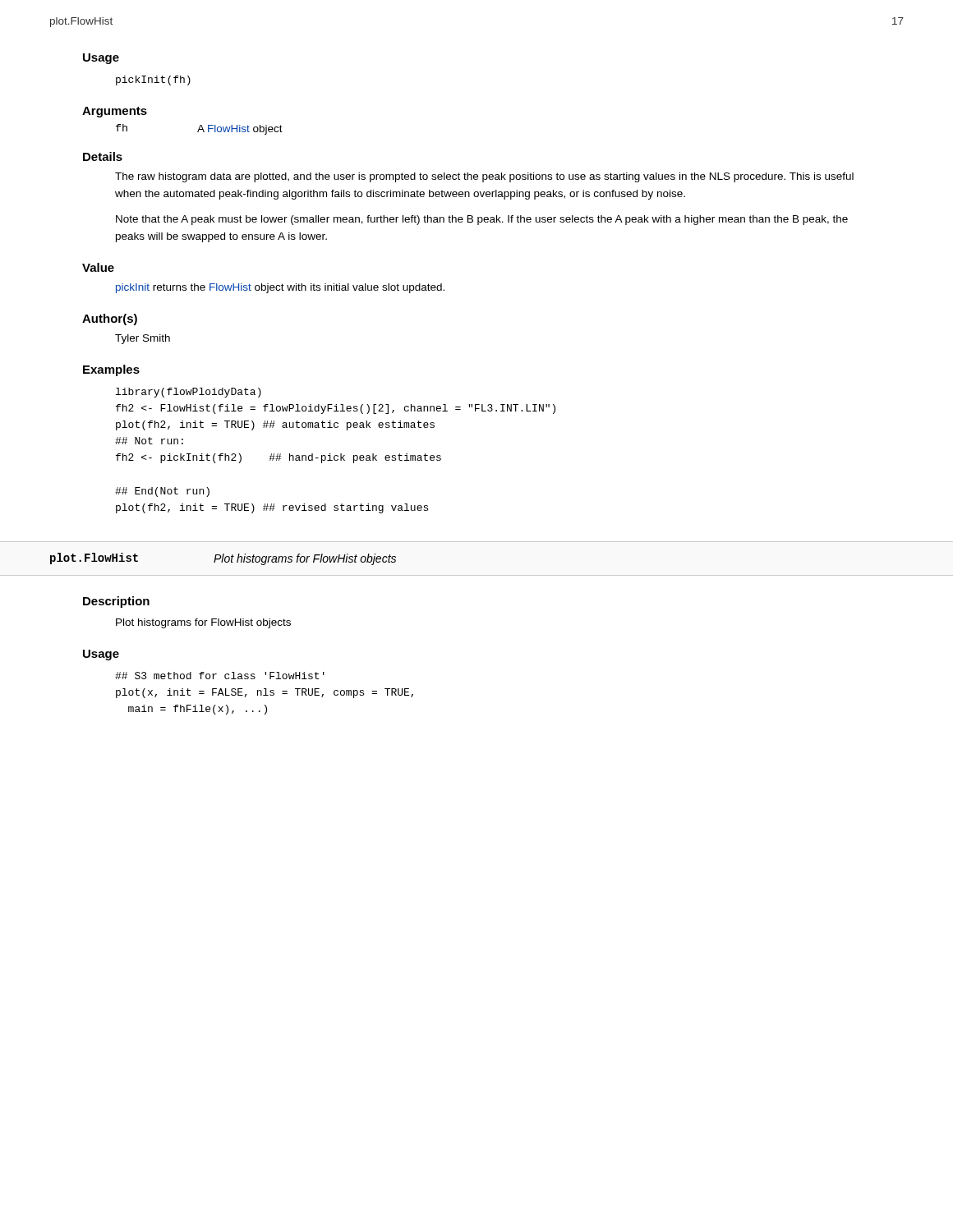Find the block on this page that starts "Plot histograms for FlowHist"
Image resolution: width=953 pixels, height=1232 pixels.
(x=203, y=622)
